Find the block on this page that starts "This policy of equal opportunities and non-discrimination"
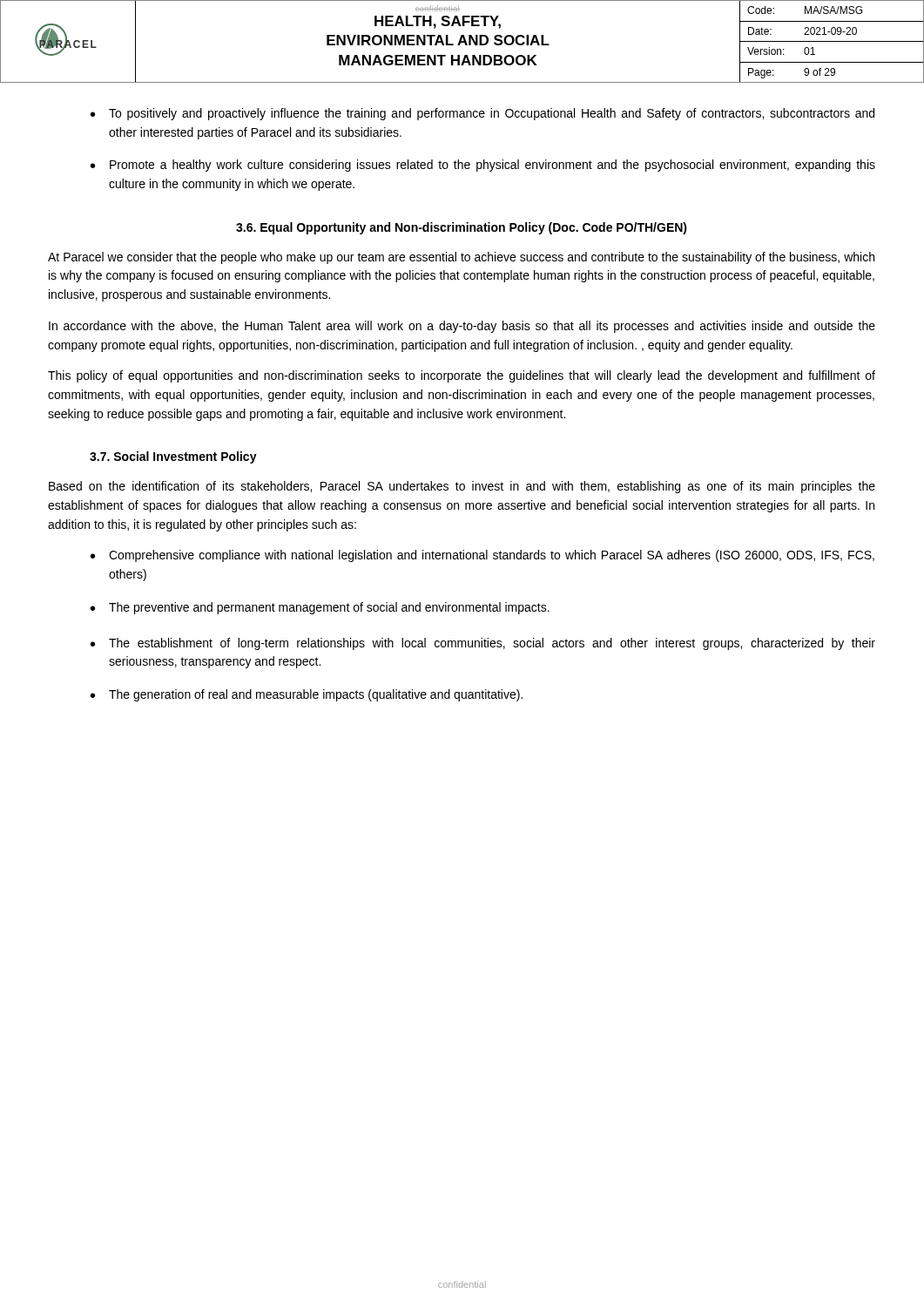 (462, 395)
